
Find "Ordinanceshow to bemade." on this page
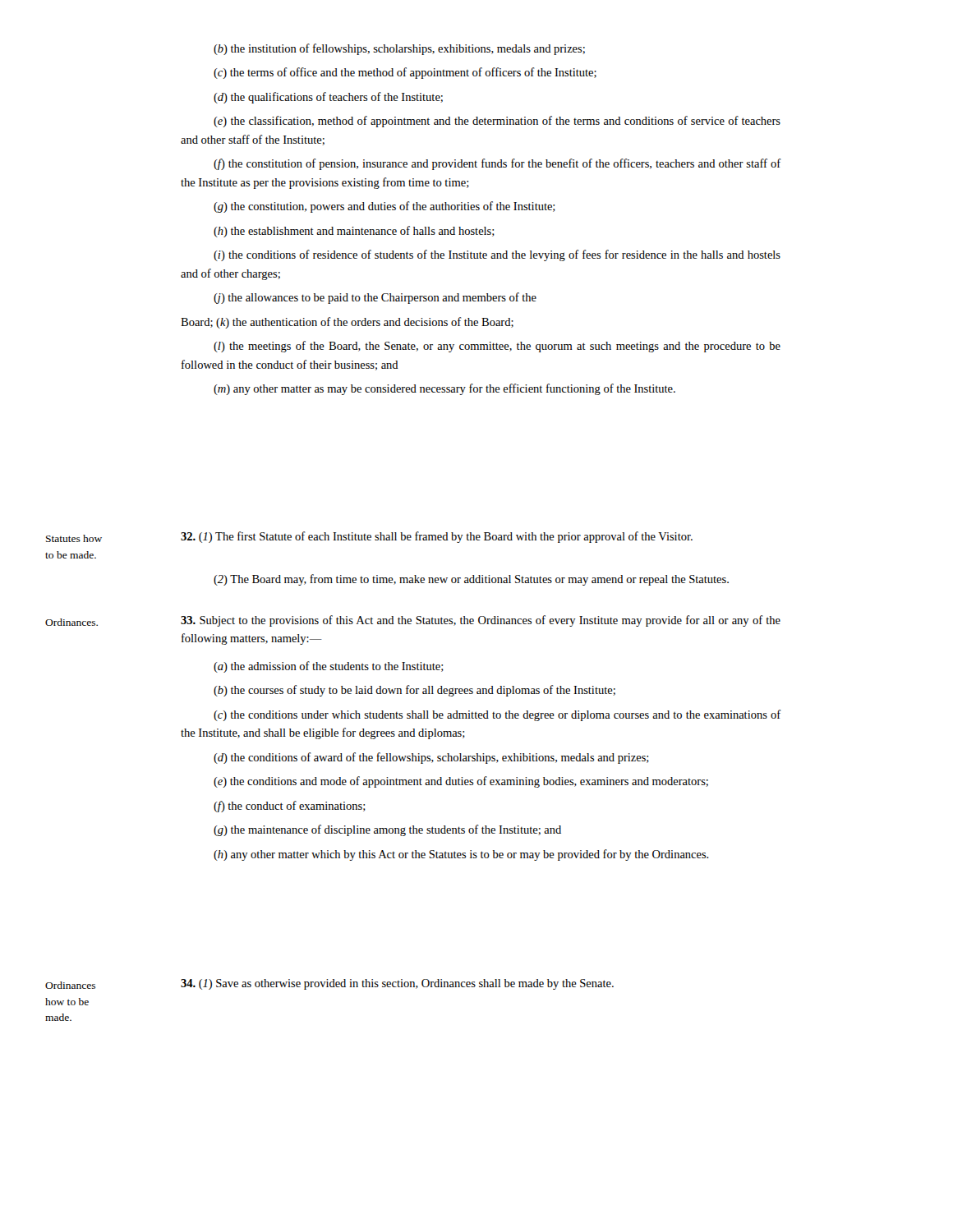coord(70,1001)
